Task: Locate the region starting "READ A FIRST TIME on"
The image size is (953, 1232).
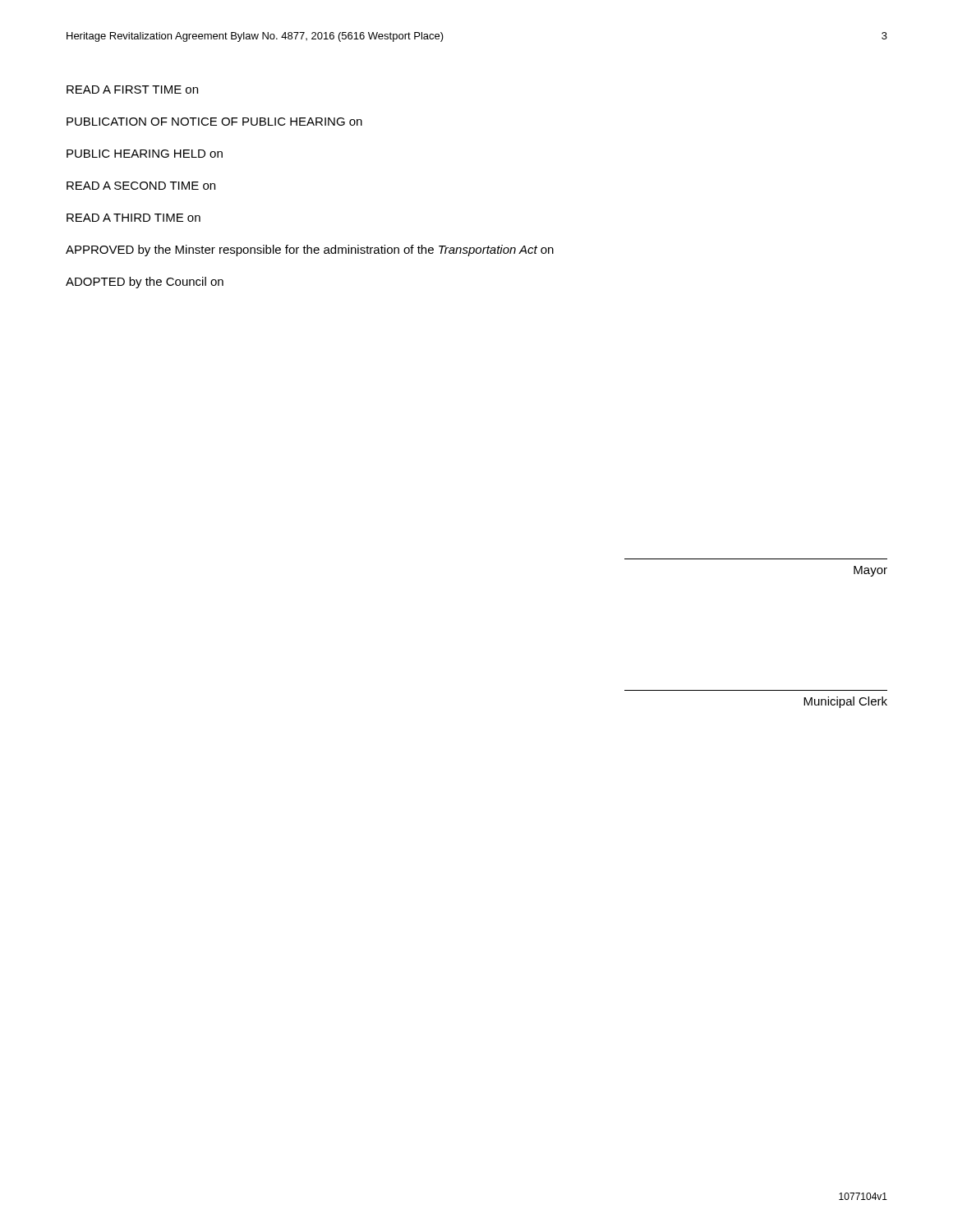Action: click(x=132, y=89)
